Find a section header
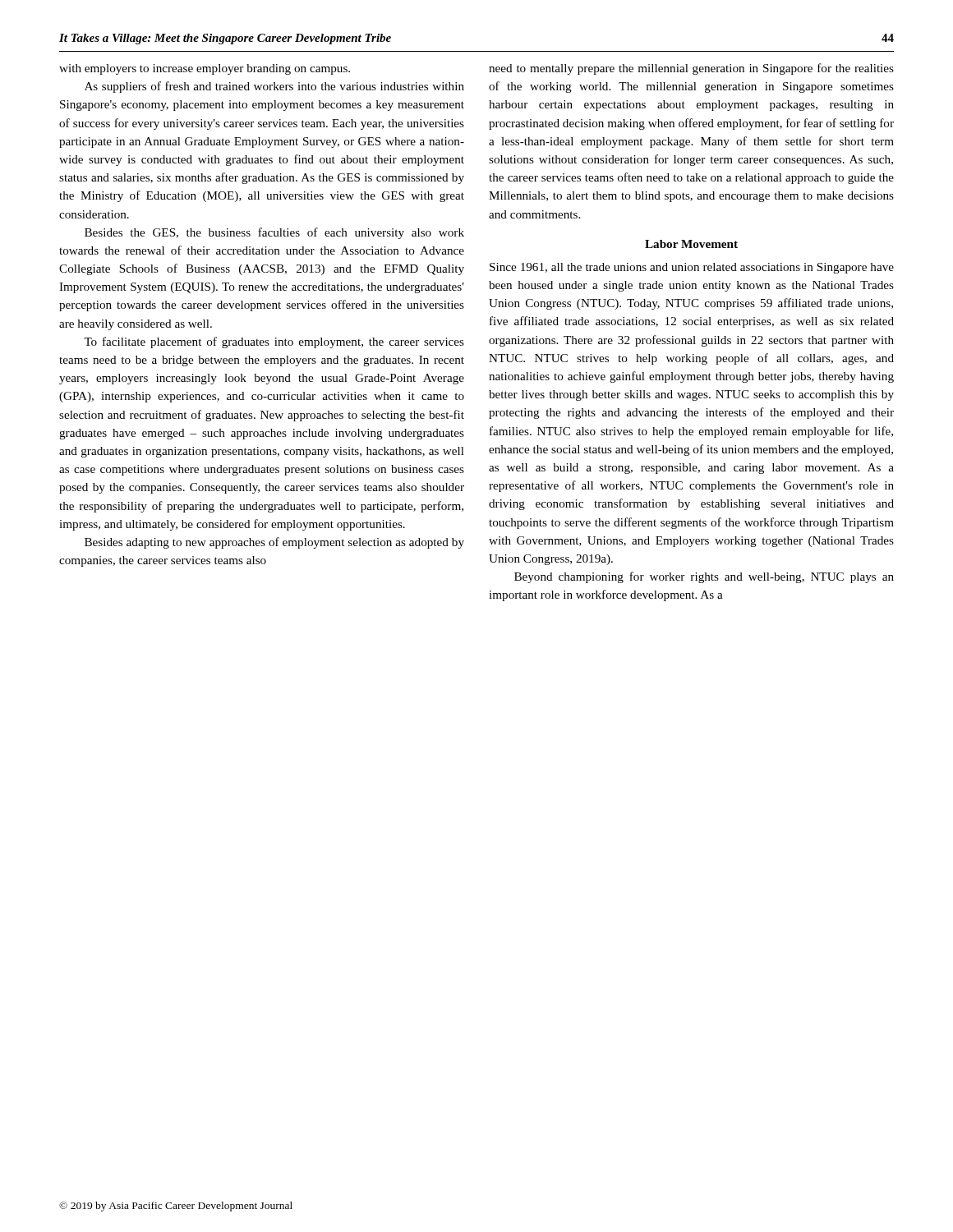This screenshot has height=1232, width=953. click(x=691, y=243)
